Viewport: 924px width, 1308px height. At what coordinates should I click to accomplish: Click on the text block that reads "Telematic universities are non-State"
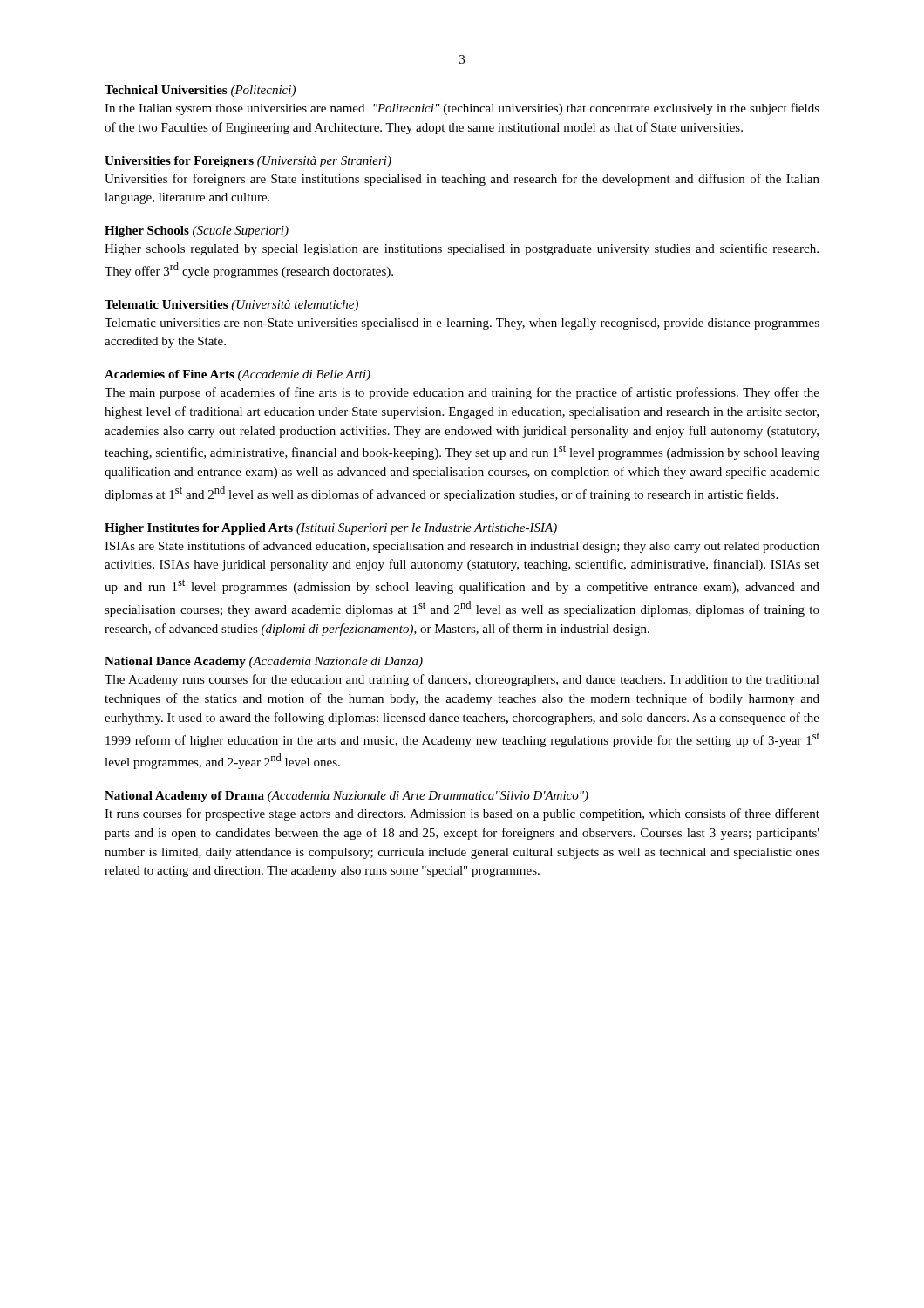tap(462, 332)
